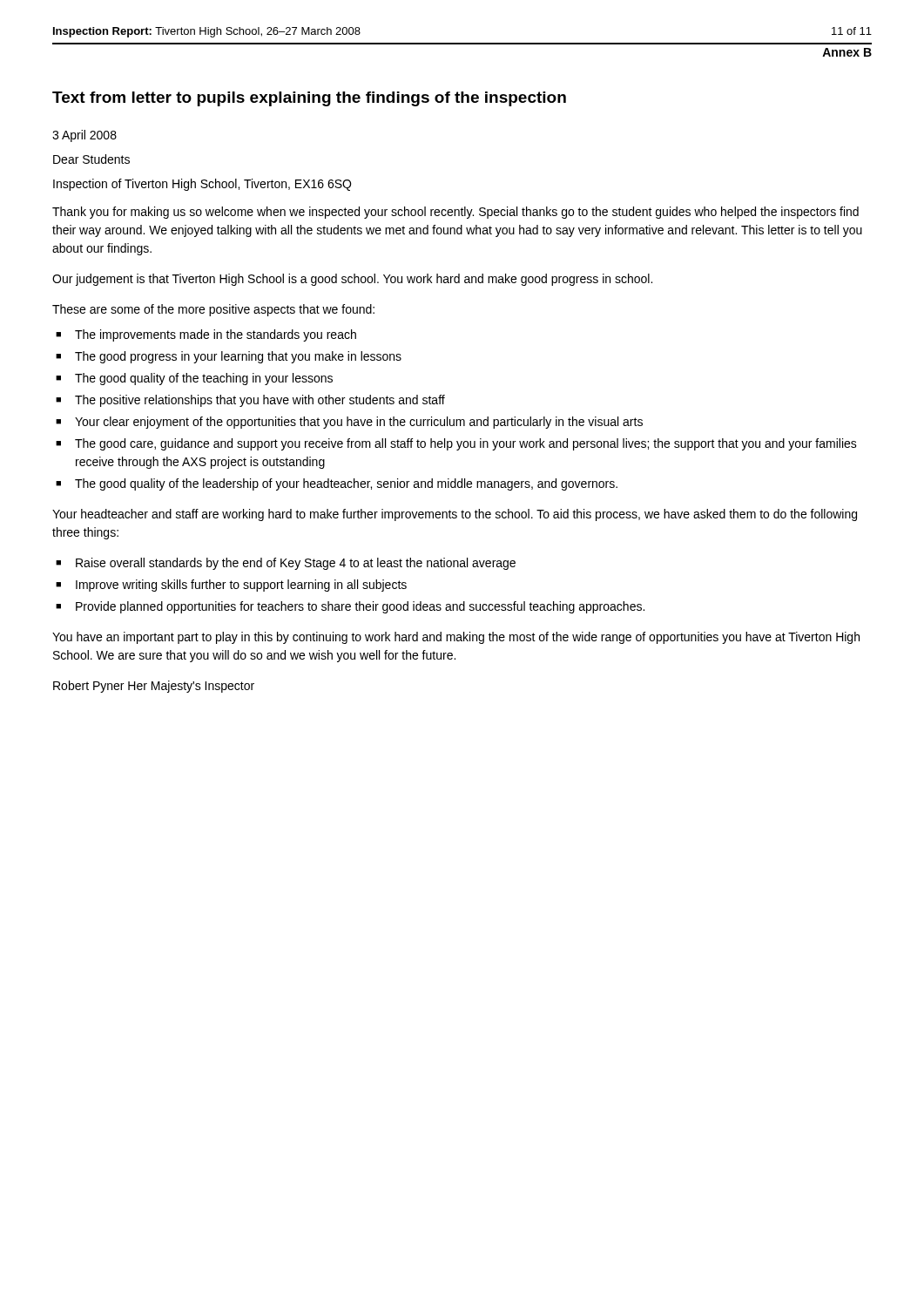The width and height of the screenshot is (924, 1307).
Task: Find "Robert Pyner Her Majesty's Inspector" on this page
Action: [153, 685]
